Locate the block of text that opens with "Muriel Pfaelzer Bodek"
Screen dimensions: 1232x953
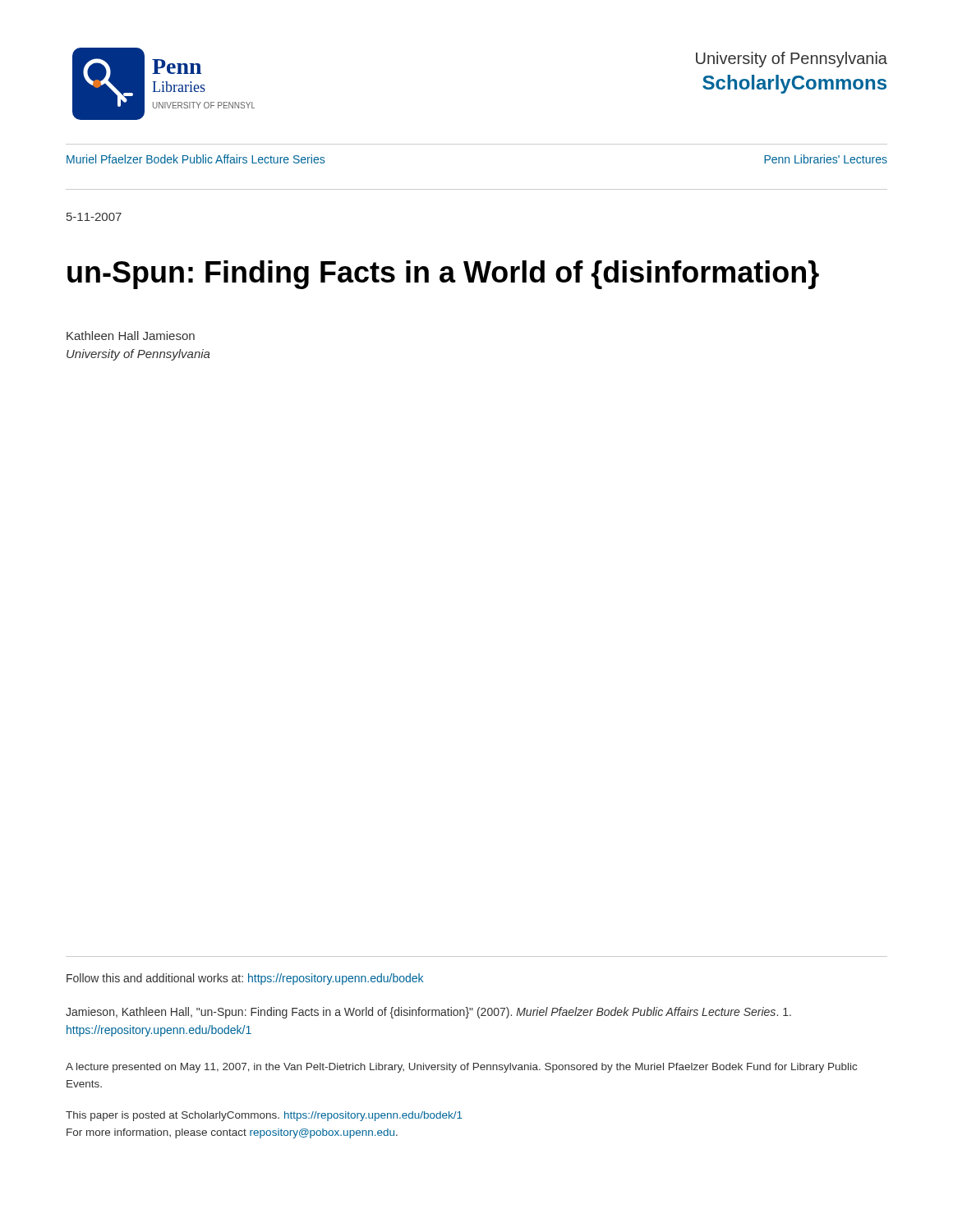[x=195, y=159]
